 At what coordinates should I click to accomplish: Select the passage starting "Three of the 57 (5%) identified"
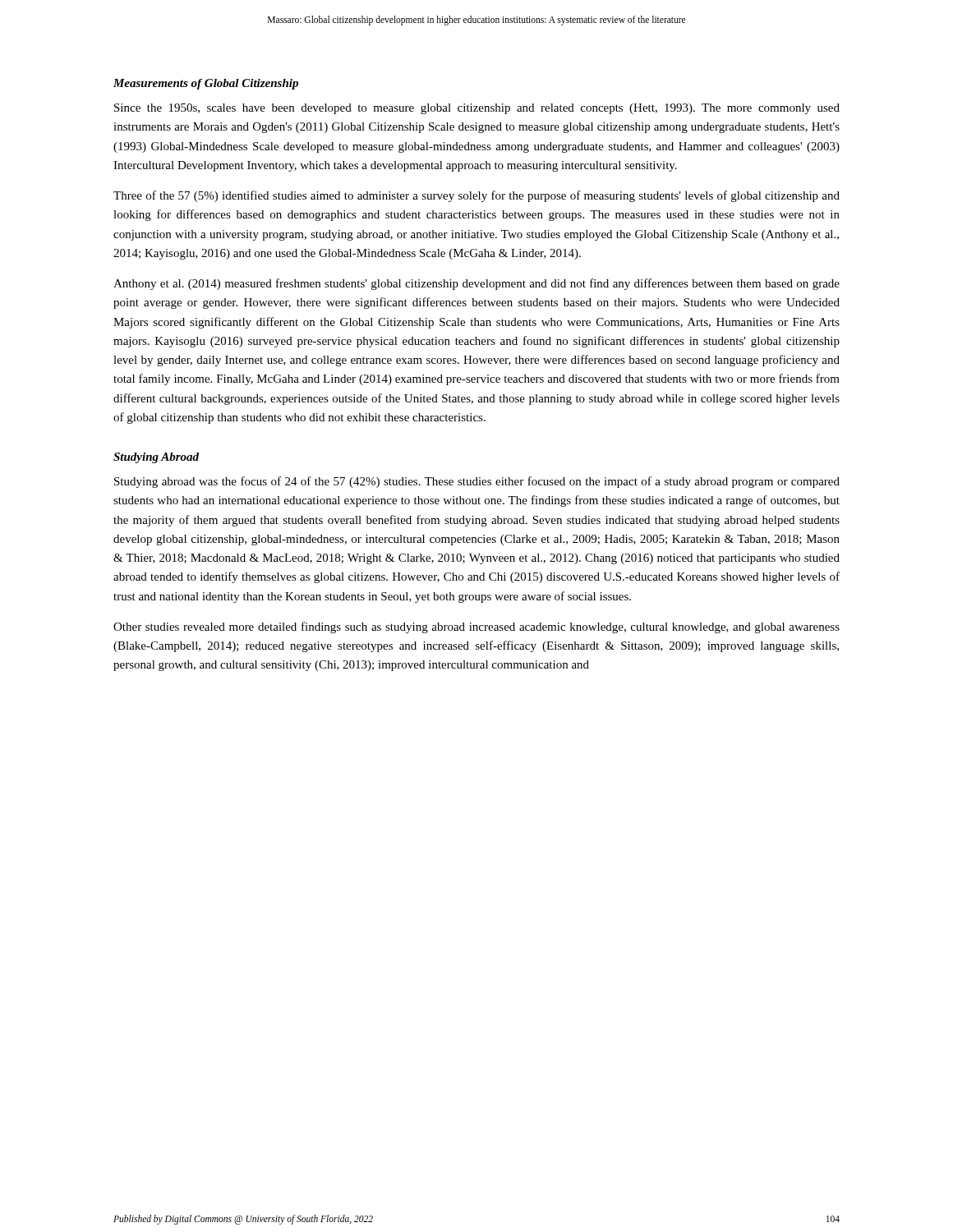point(476,224)
